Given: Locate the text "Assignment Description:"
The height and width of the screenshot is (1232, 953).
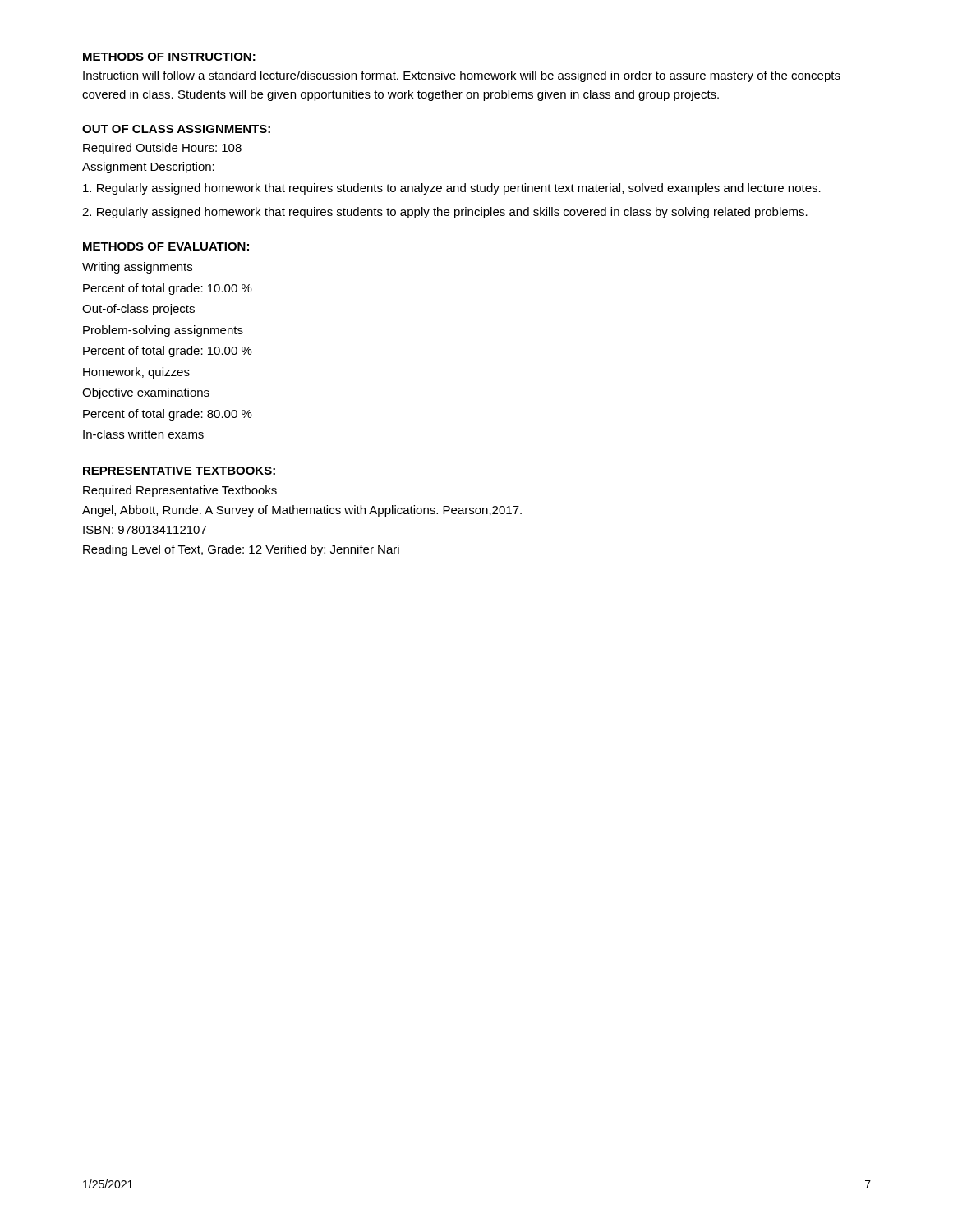Looking at the screenshot, I should [149, 166].
